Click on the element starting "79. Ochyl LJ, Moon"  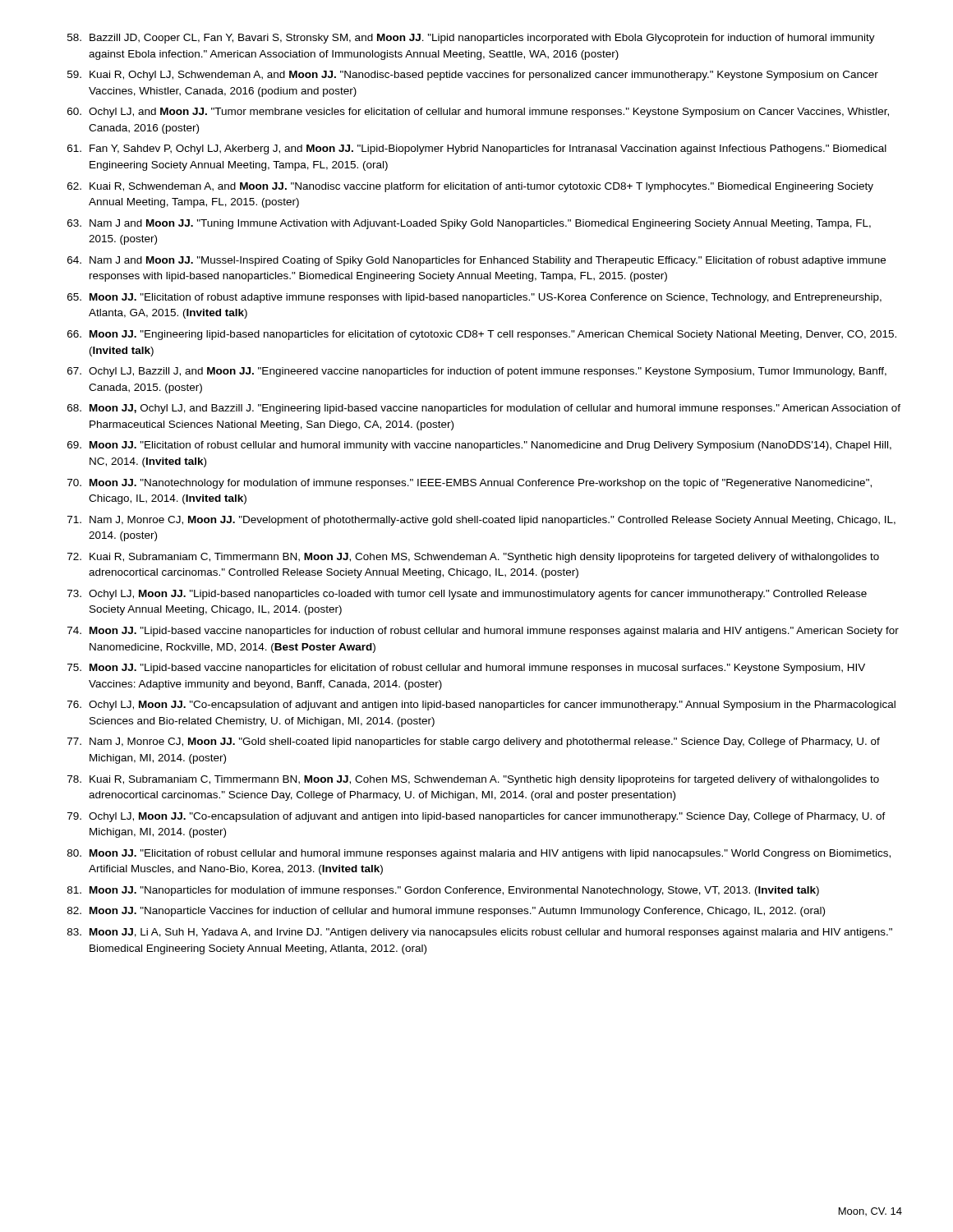tap(476, 824)
